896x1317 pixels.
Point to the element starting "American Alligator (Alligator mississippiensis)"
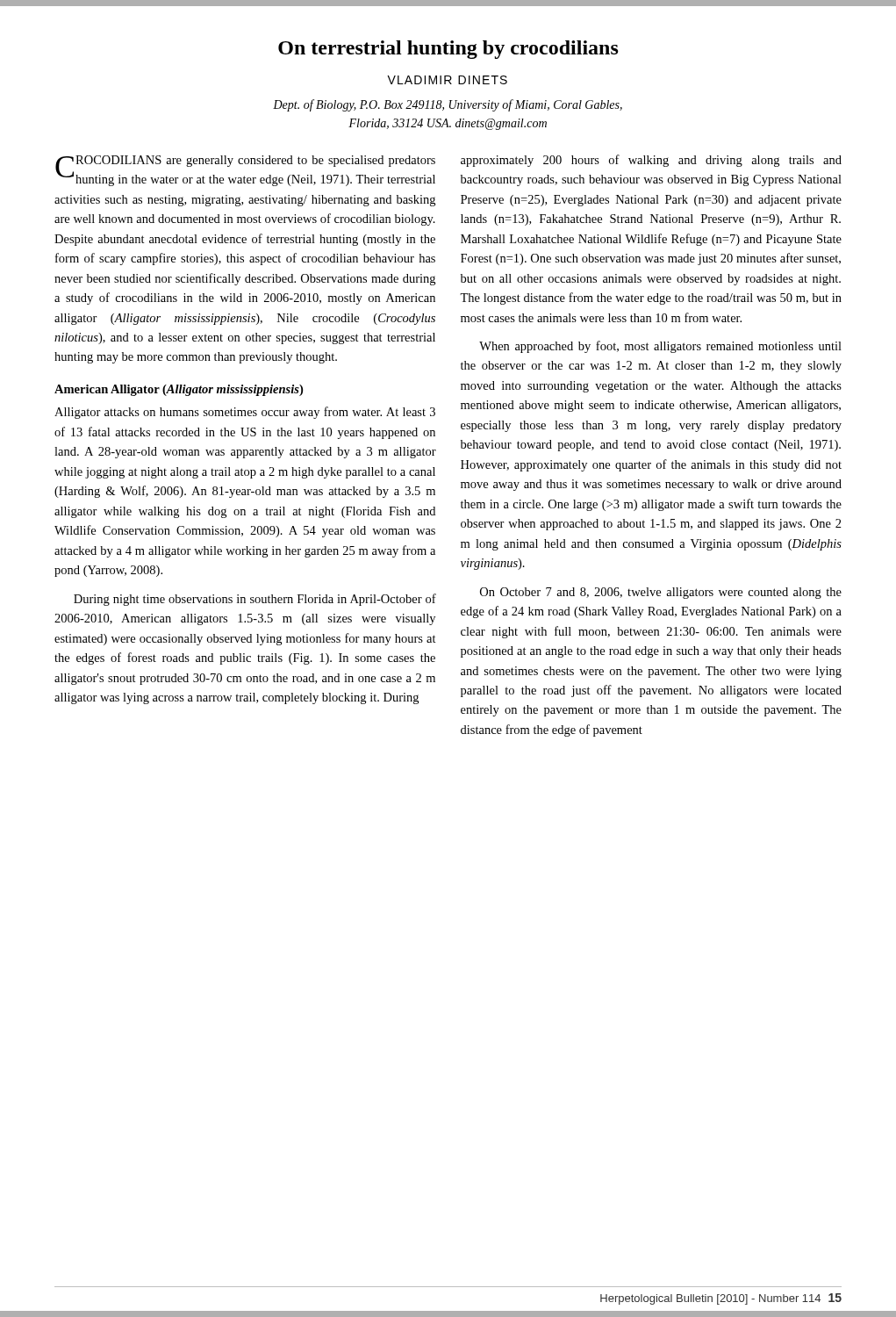[x=179, y=389]
